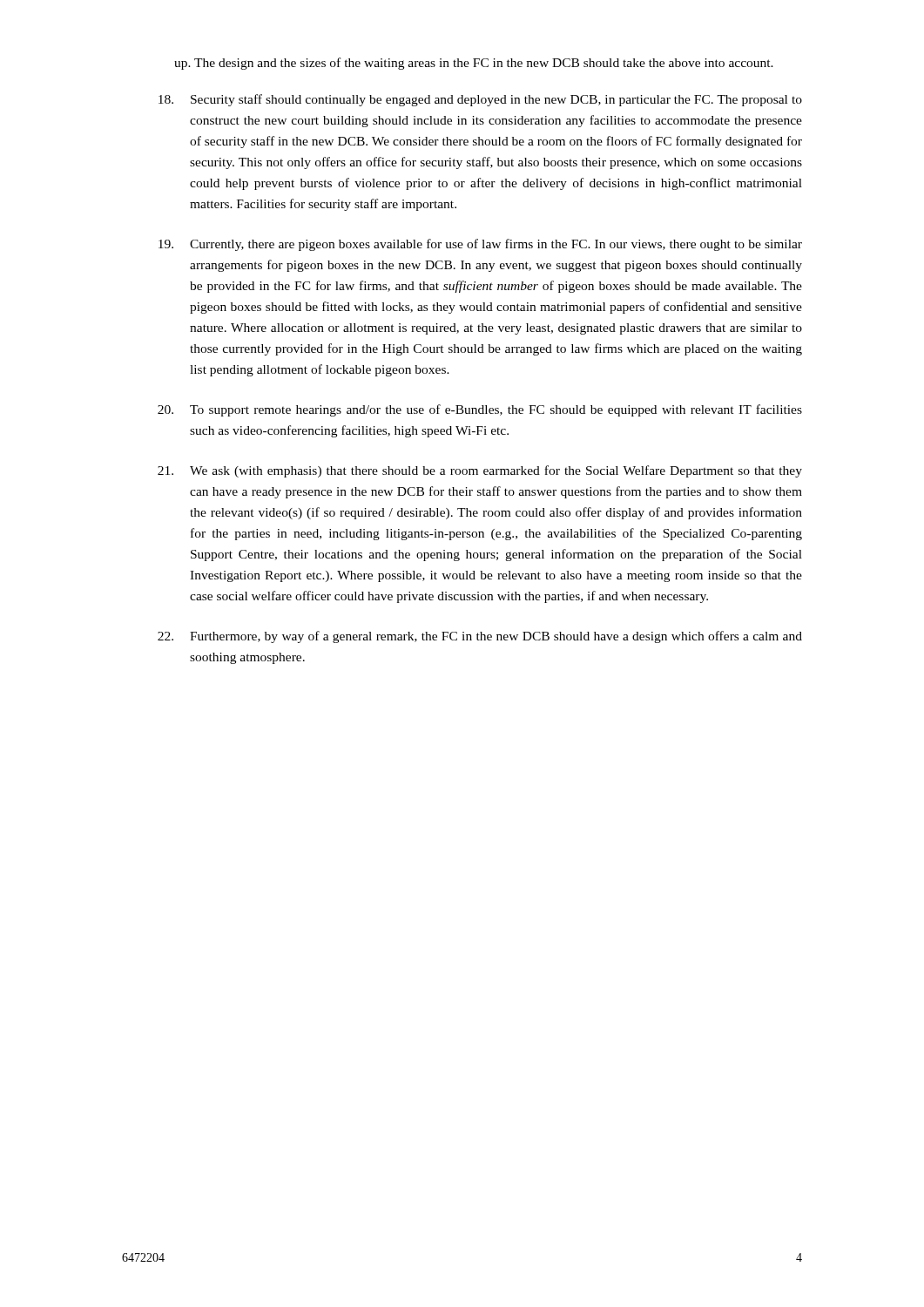The height and width of the screenshot is (1307, 924).
Task: Locate the block of text that opens with "21. We ask"
Action: 462,534
